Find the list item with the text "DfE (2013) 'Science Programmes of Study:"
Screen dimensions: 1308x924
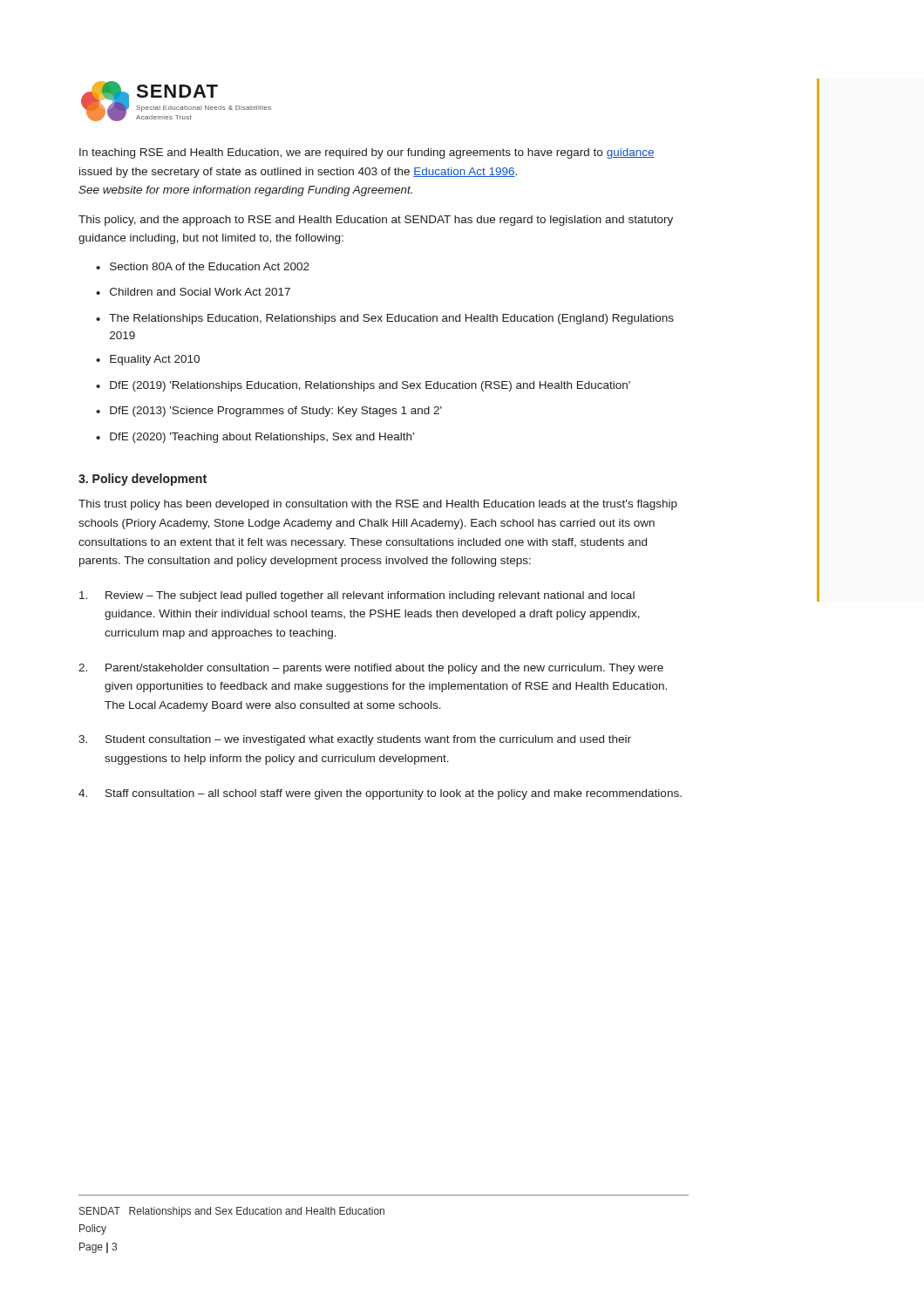pyautogui.click(x=276, y=411)
